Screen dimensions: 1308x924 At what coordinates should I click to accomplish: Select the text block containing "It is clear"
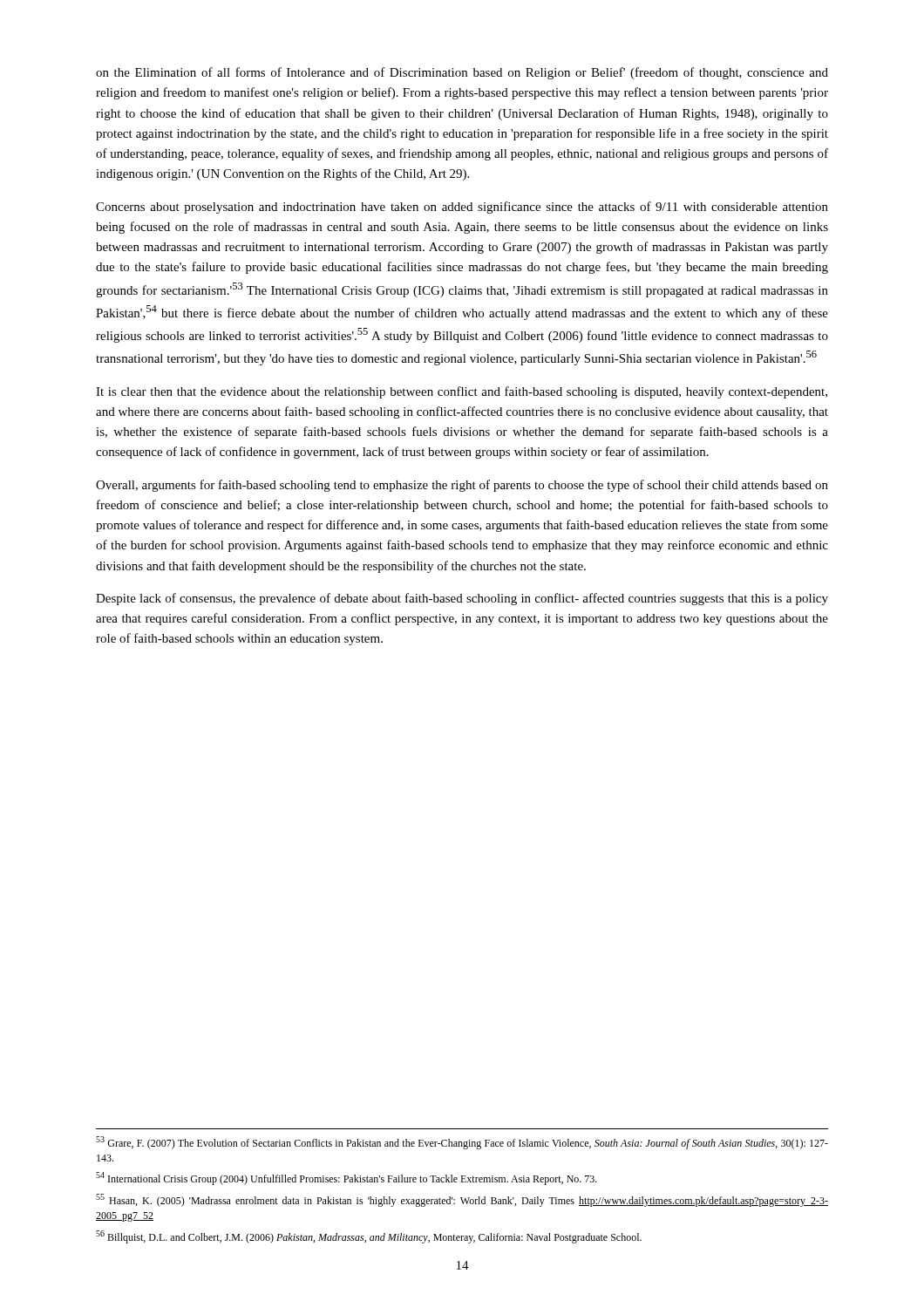coord(462,422)
